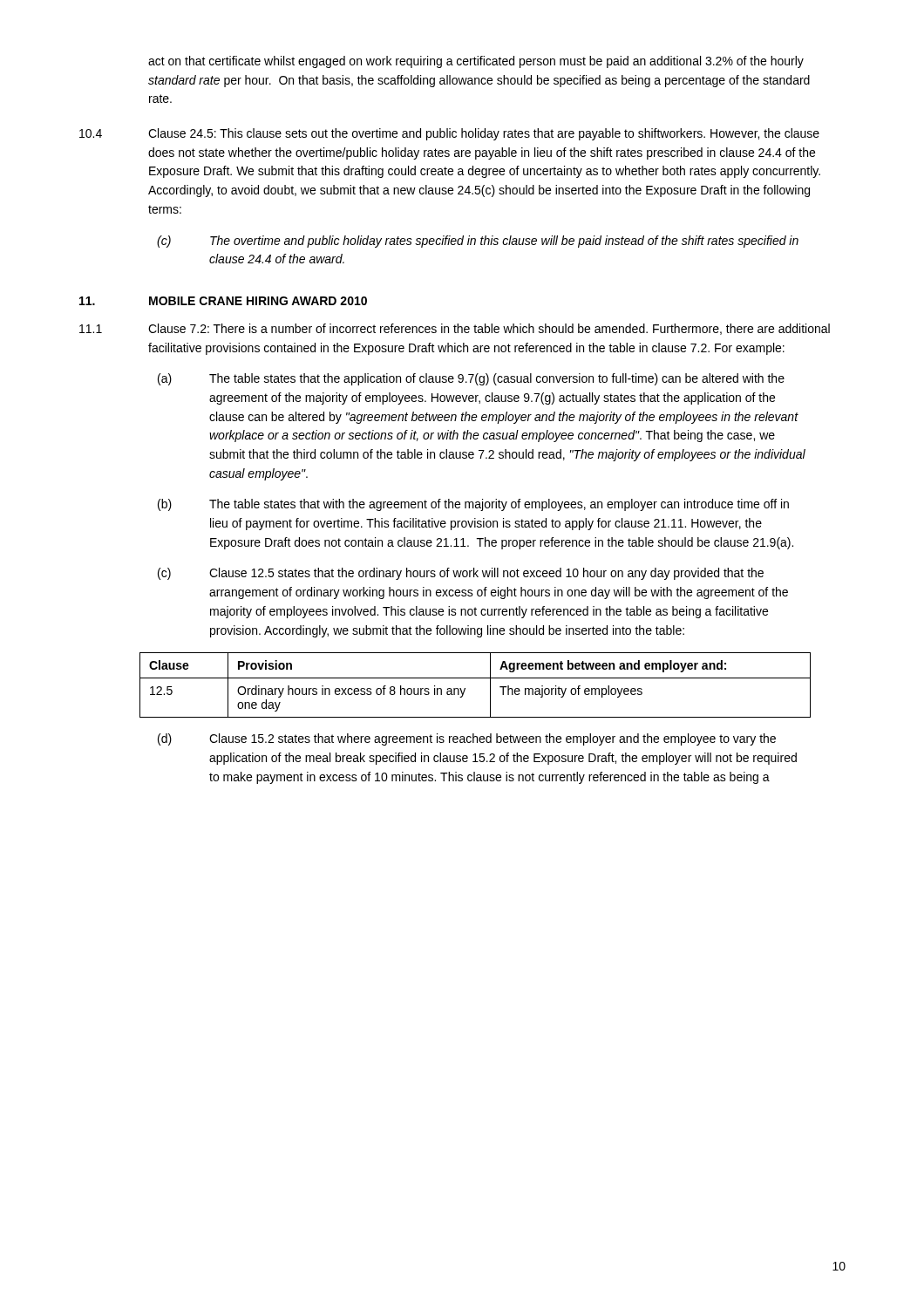Find the block on this page that starts "act on that certificate whilst engaged on"

click(x=479, y=80)
